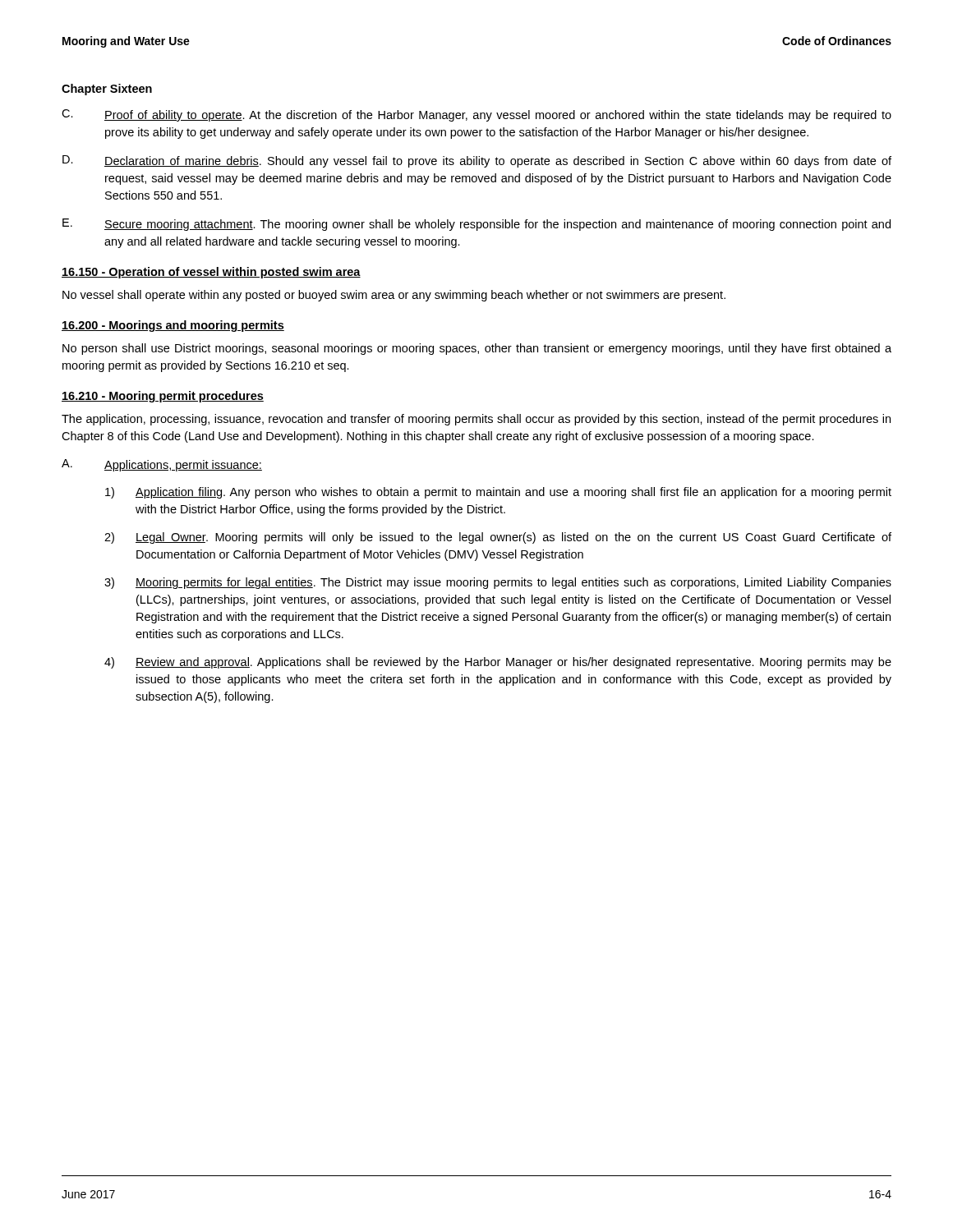
Task: Select the section header with the text "Chapter Sixteen"
Action: coord(107,89)
